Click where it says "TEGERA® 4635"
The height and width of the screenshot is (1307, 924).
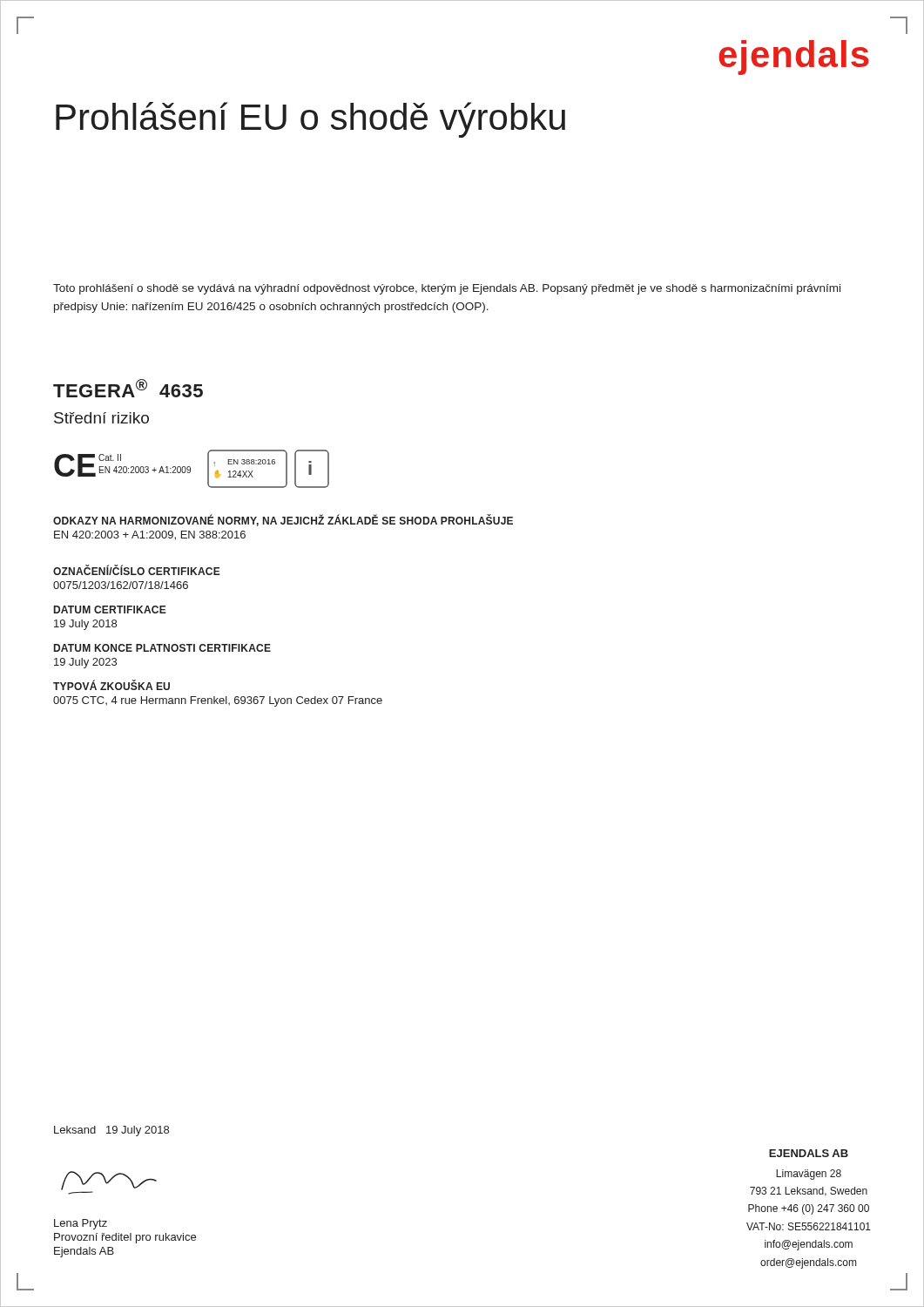128,389
